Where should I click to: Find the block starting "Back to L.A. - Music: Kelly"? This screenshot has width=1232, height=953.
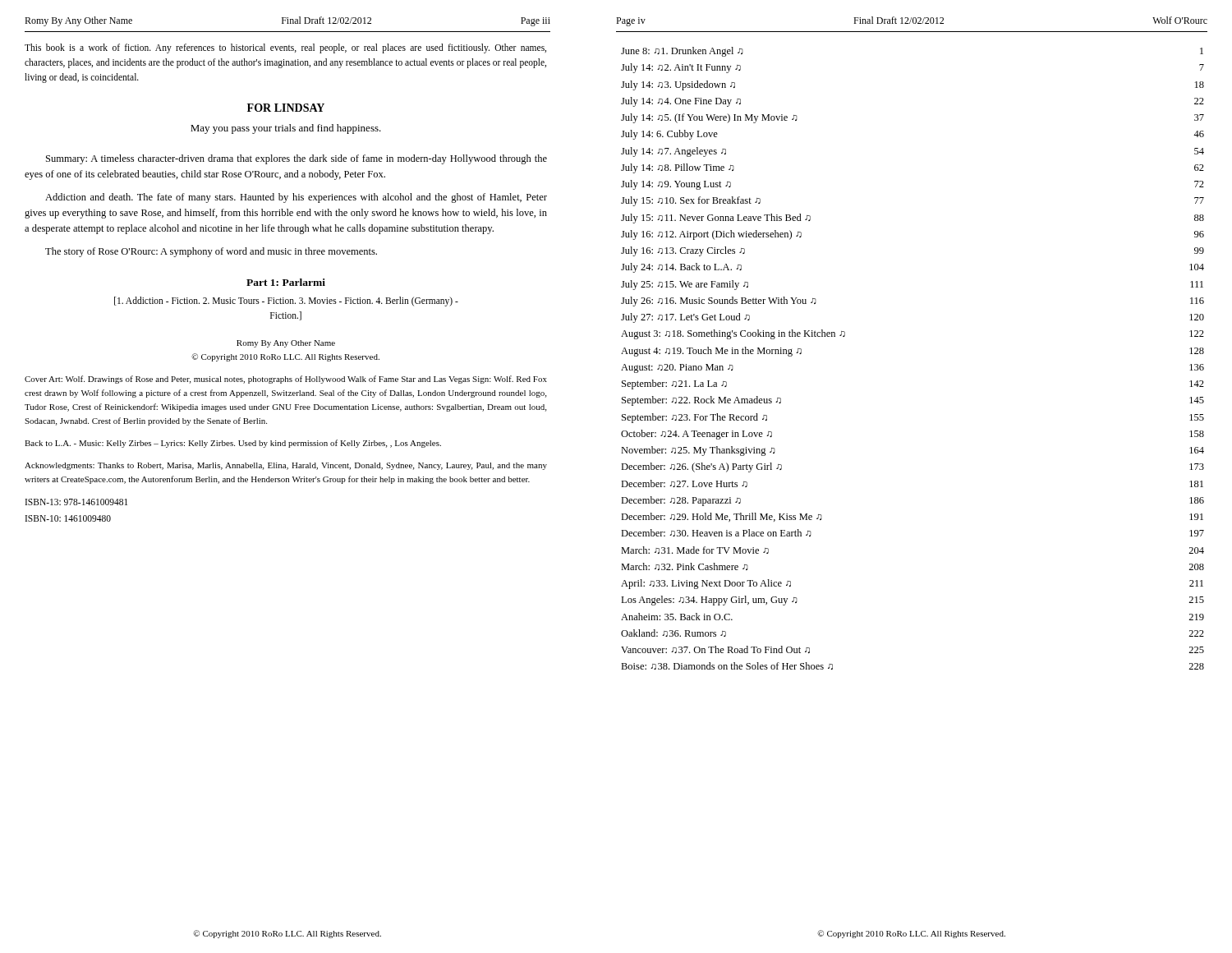coord(233,443)
